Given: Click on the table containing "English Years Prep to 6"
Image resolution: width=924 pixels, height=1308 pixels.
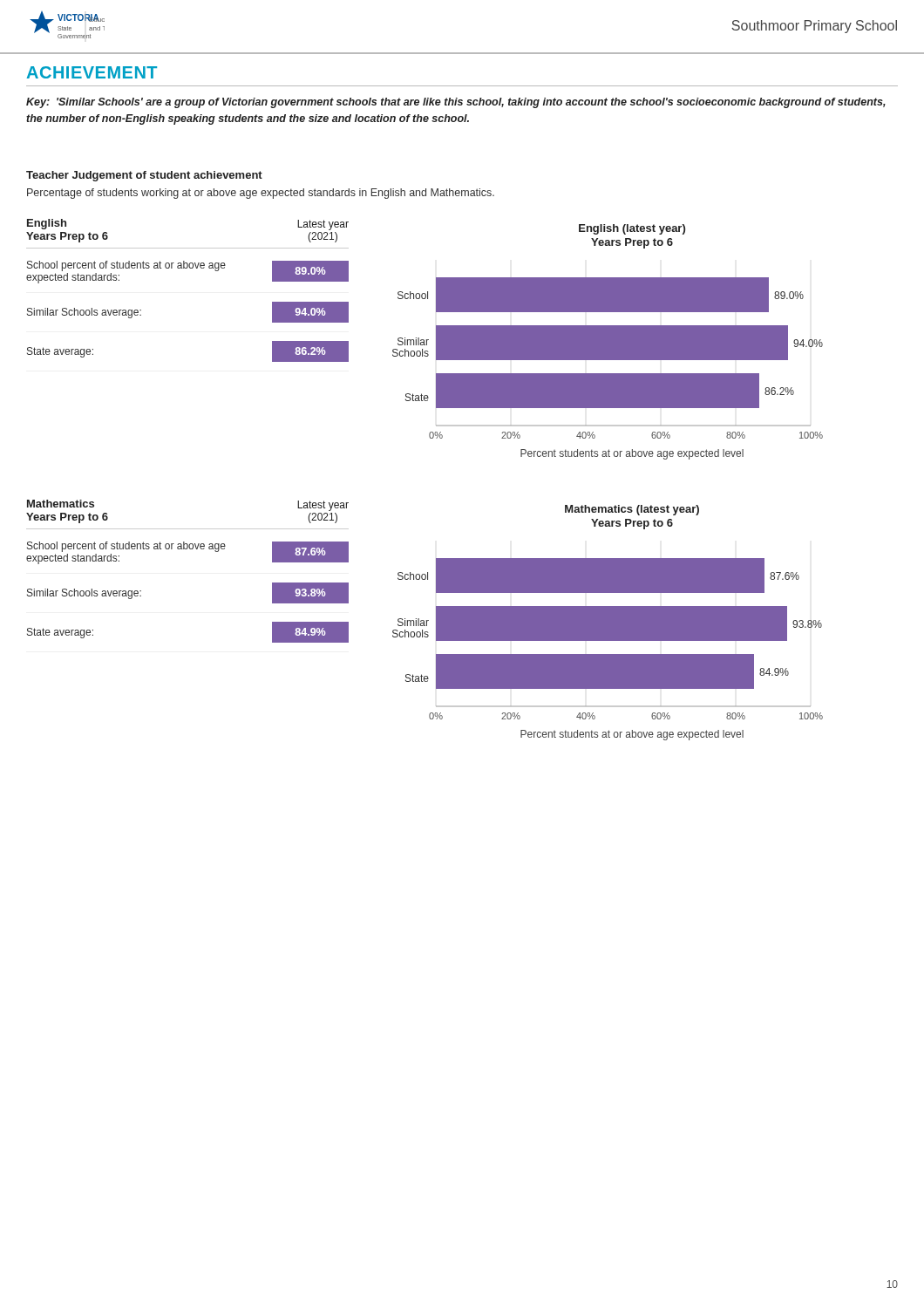Looking at the screenshot, I should [x=187, y=294].
